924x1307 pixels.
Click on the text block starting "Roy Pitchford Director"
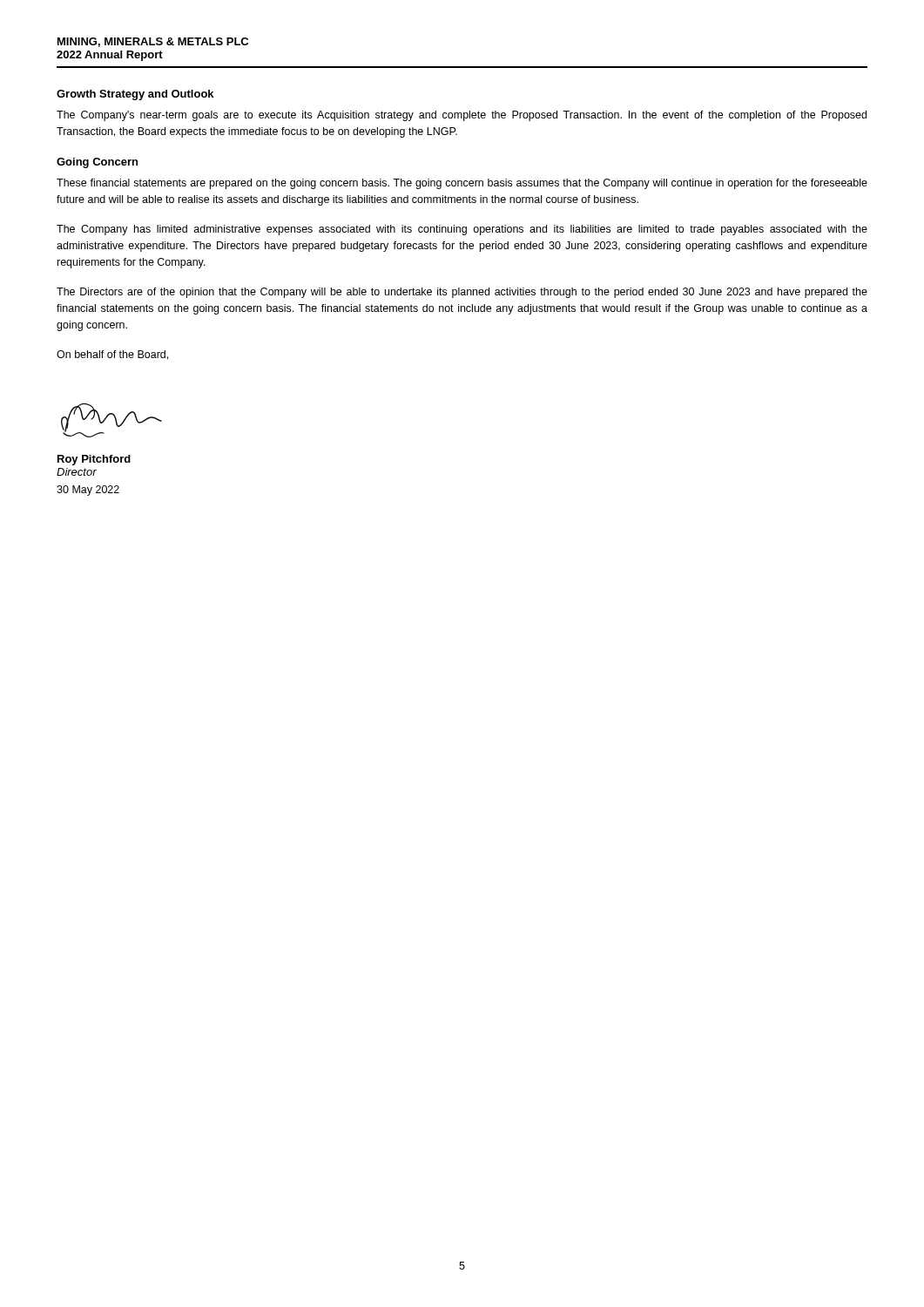pos(94,460)
